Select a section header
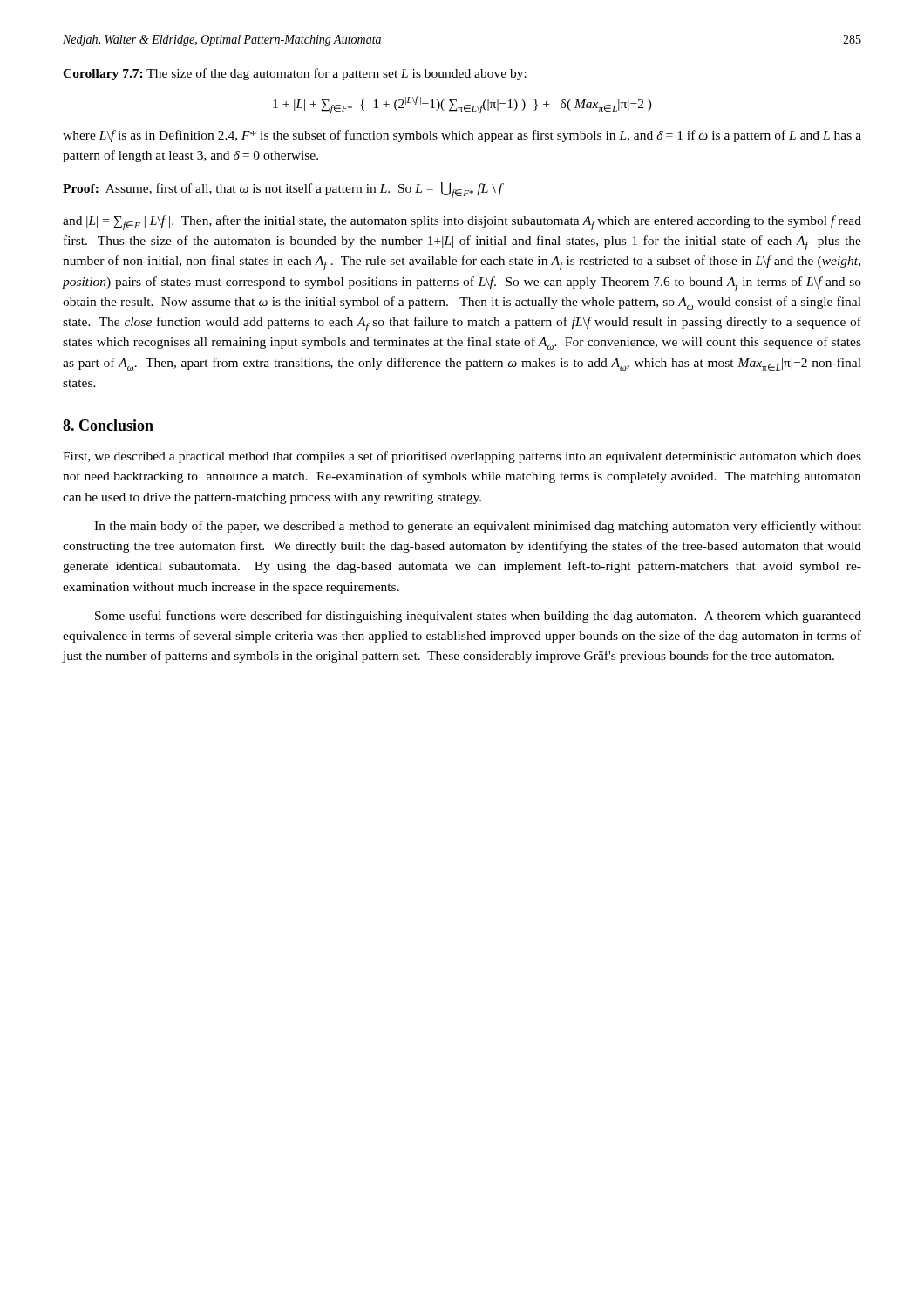 point(108,426)
